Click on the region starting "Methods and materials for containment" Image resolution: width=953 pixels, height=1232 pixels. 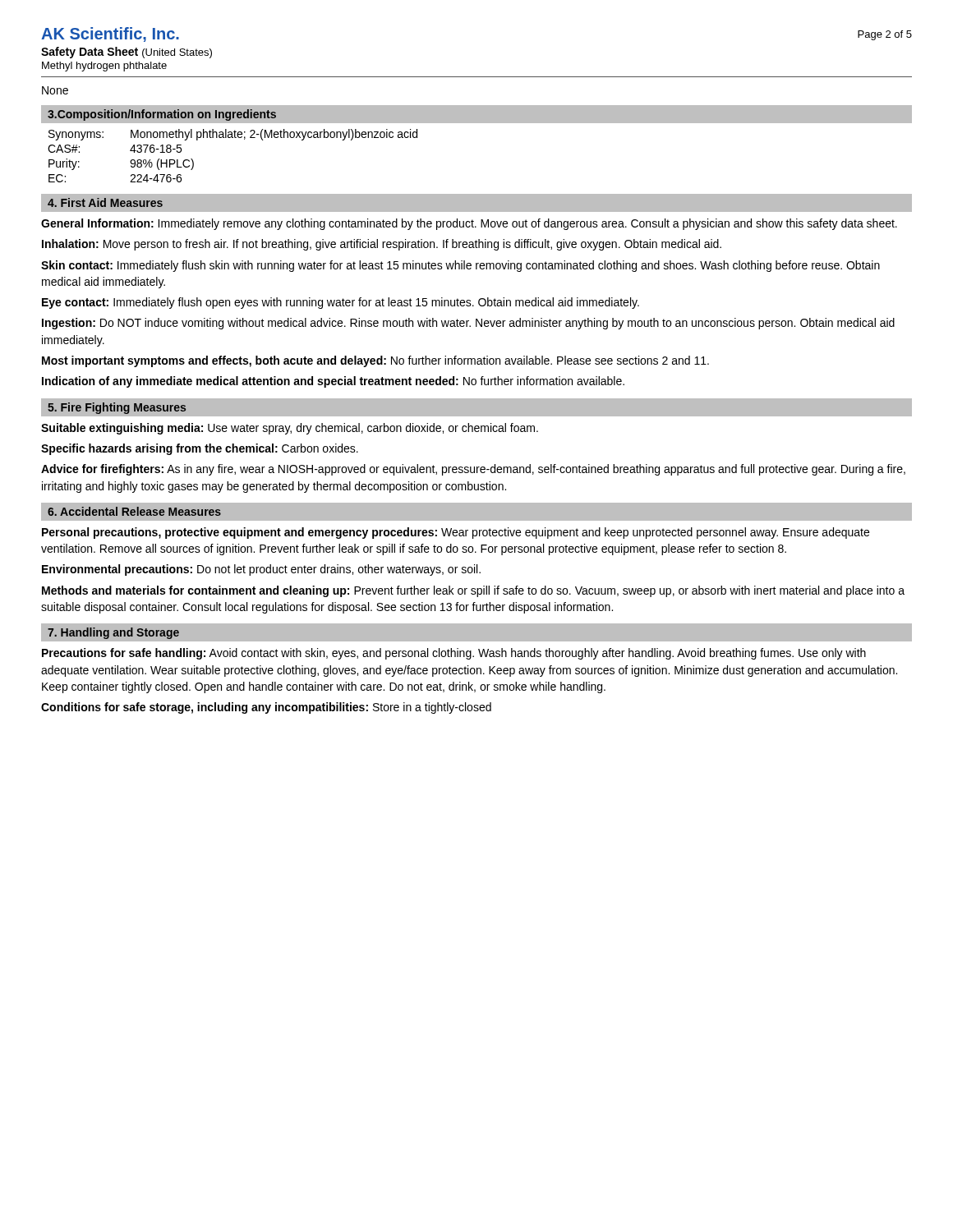click(476, 599)
